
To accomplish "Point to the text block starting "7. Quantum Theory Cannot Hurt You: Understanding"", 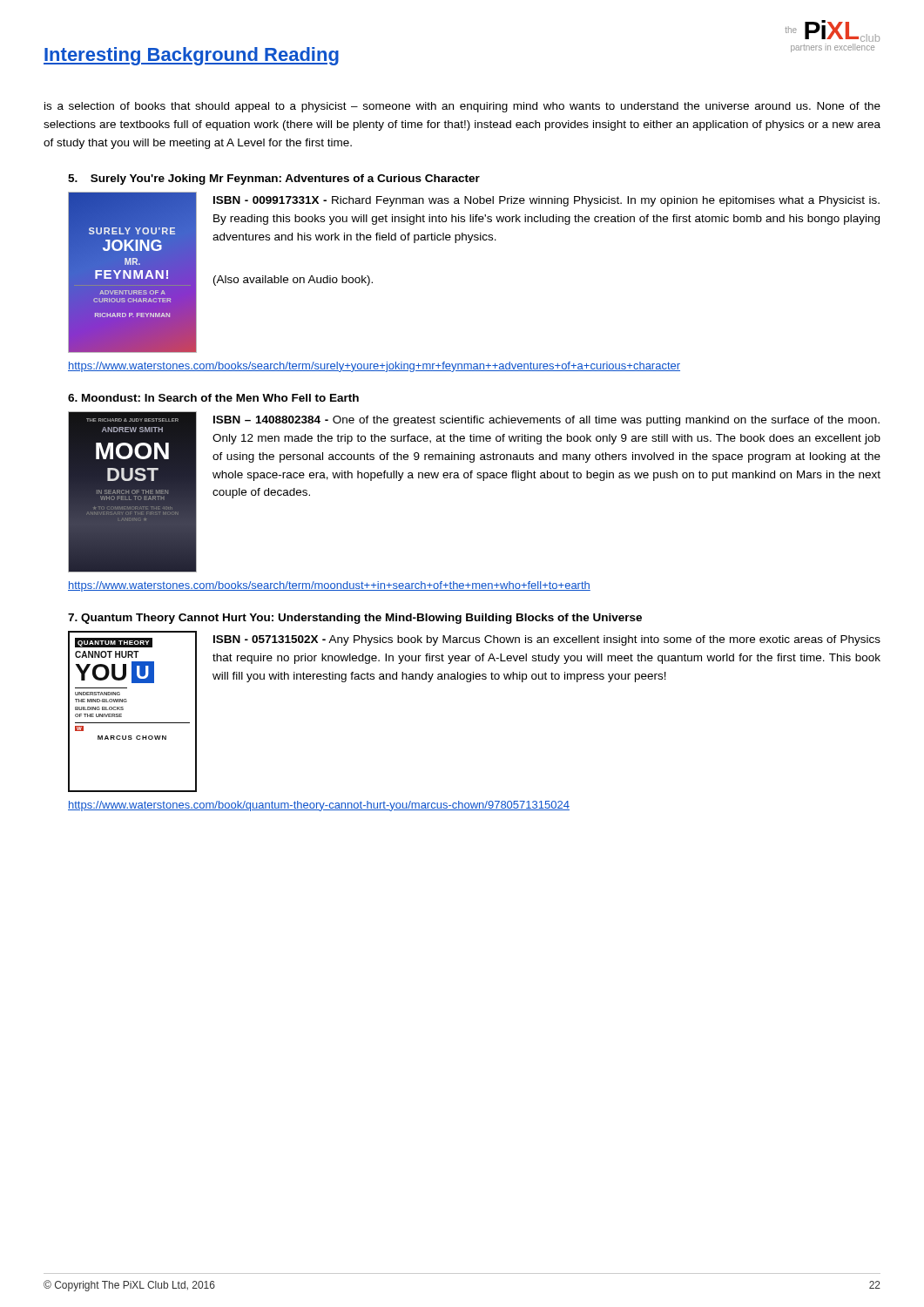I will [x=355, y=619].
